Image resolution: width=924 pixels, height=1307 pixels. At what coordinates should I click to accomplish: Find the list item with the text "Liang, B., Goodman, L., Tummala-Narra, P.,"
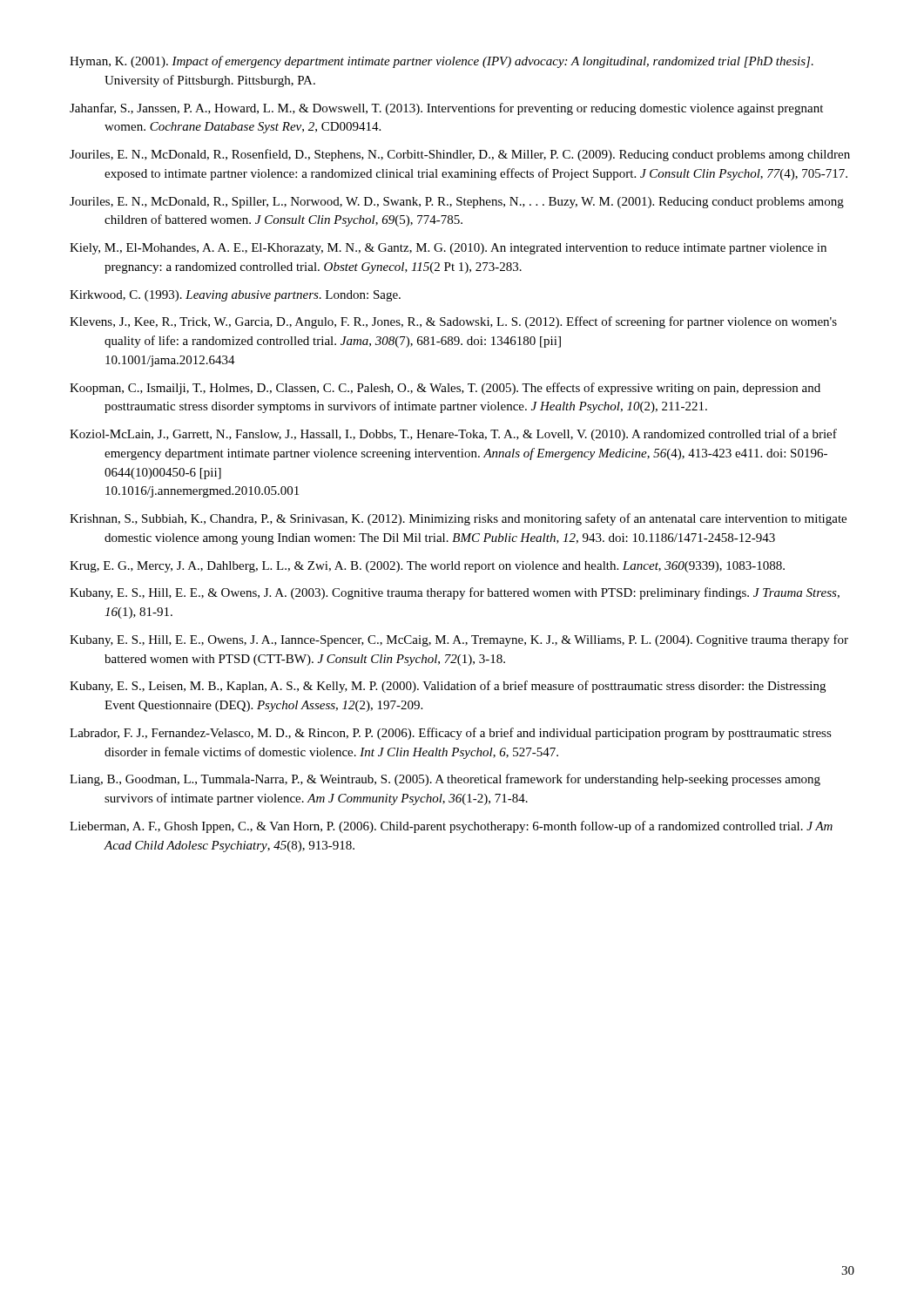coord(445,789)
